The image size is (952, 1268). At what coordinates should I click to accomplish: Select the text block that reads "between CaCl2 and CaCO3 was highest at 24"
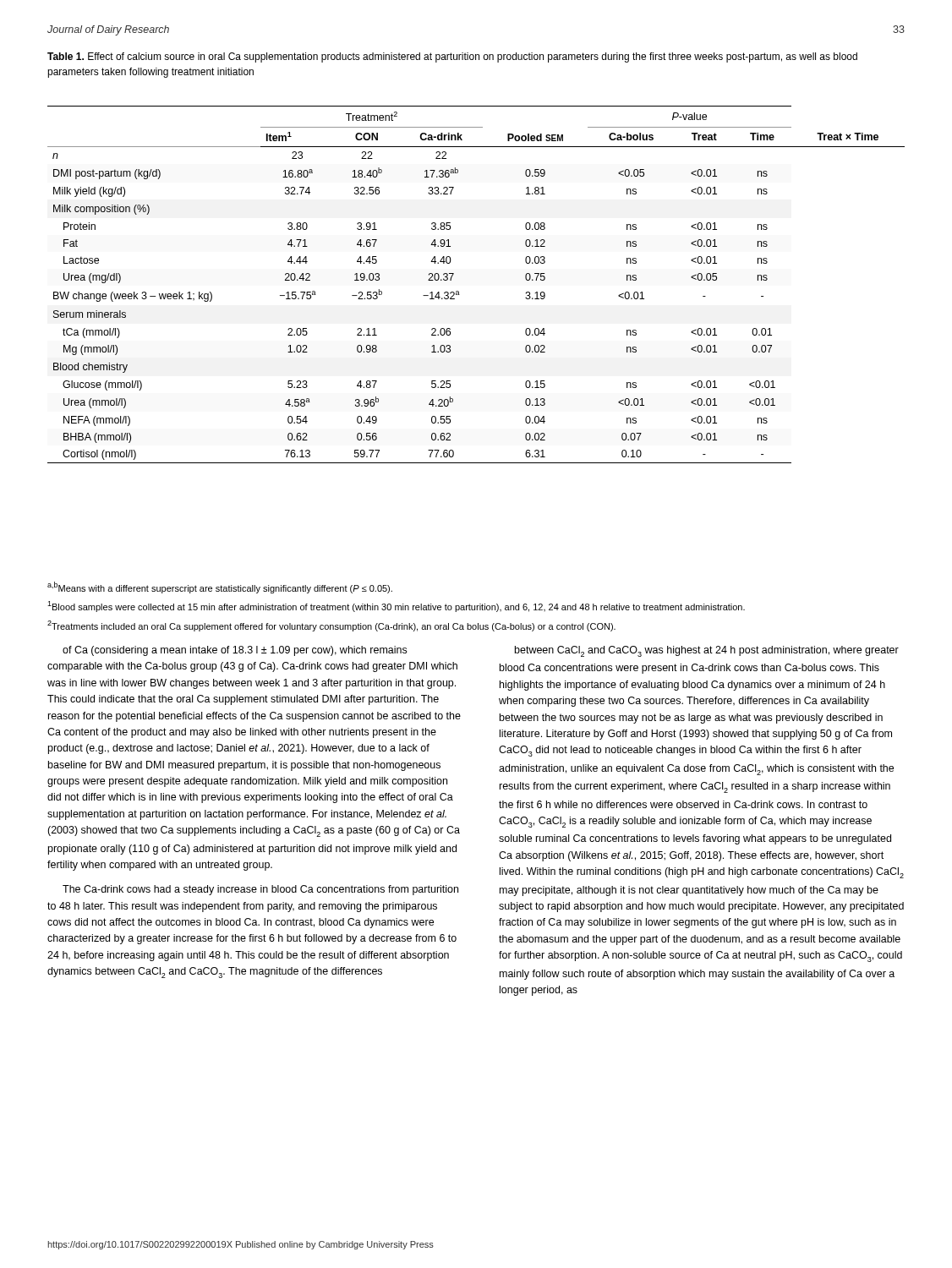tap(702, 821)
